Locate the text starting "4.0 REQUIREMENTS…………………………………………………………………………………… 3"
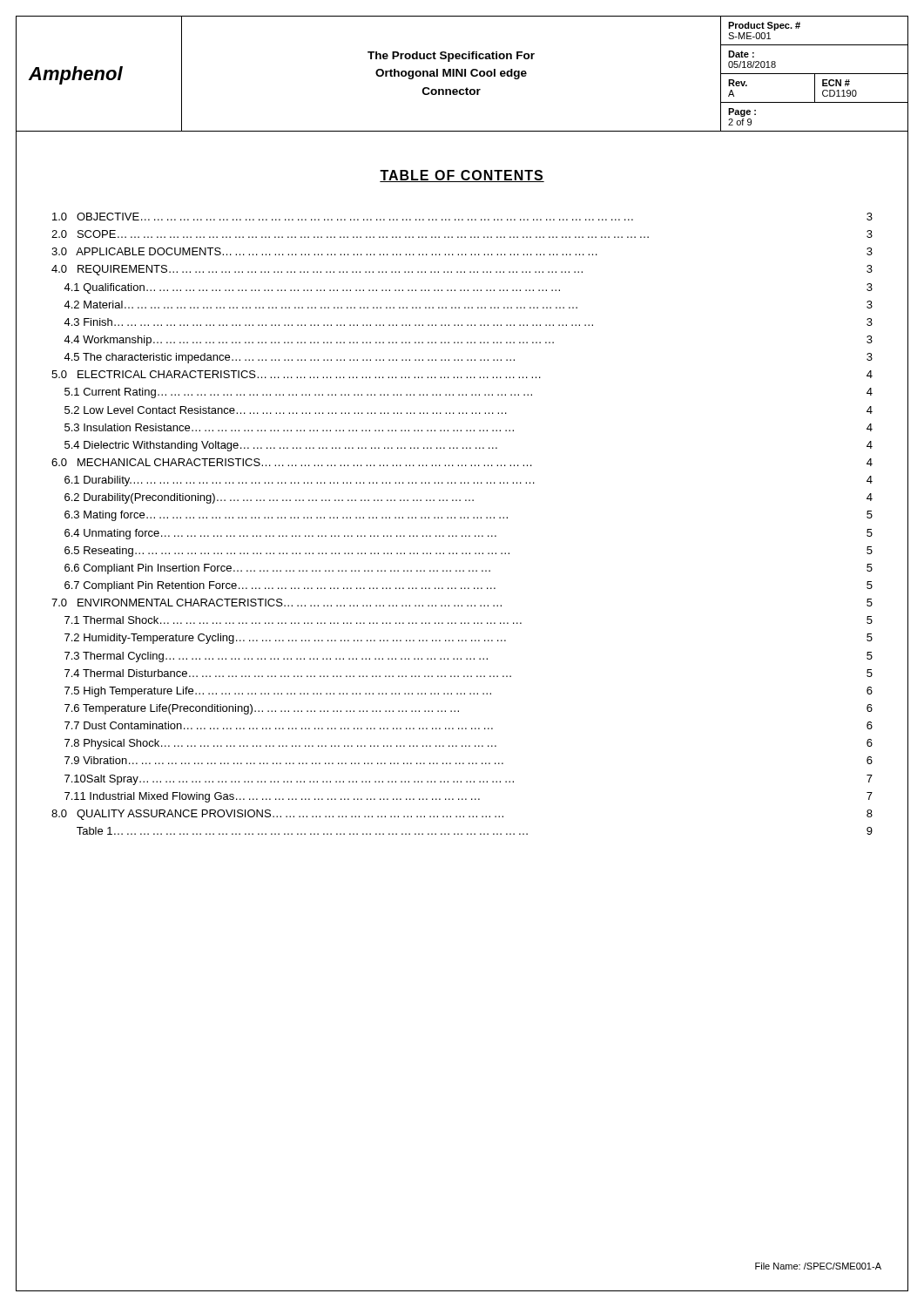924x1307 pixels. [x=462, y=270]
